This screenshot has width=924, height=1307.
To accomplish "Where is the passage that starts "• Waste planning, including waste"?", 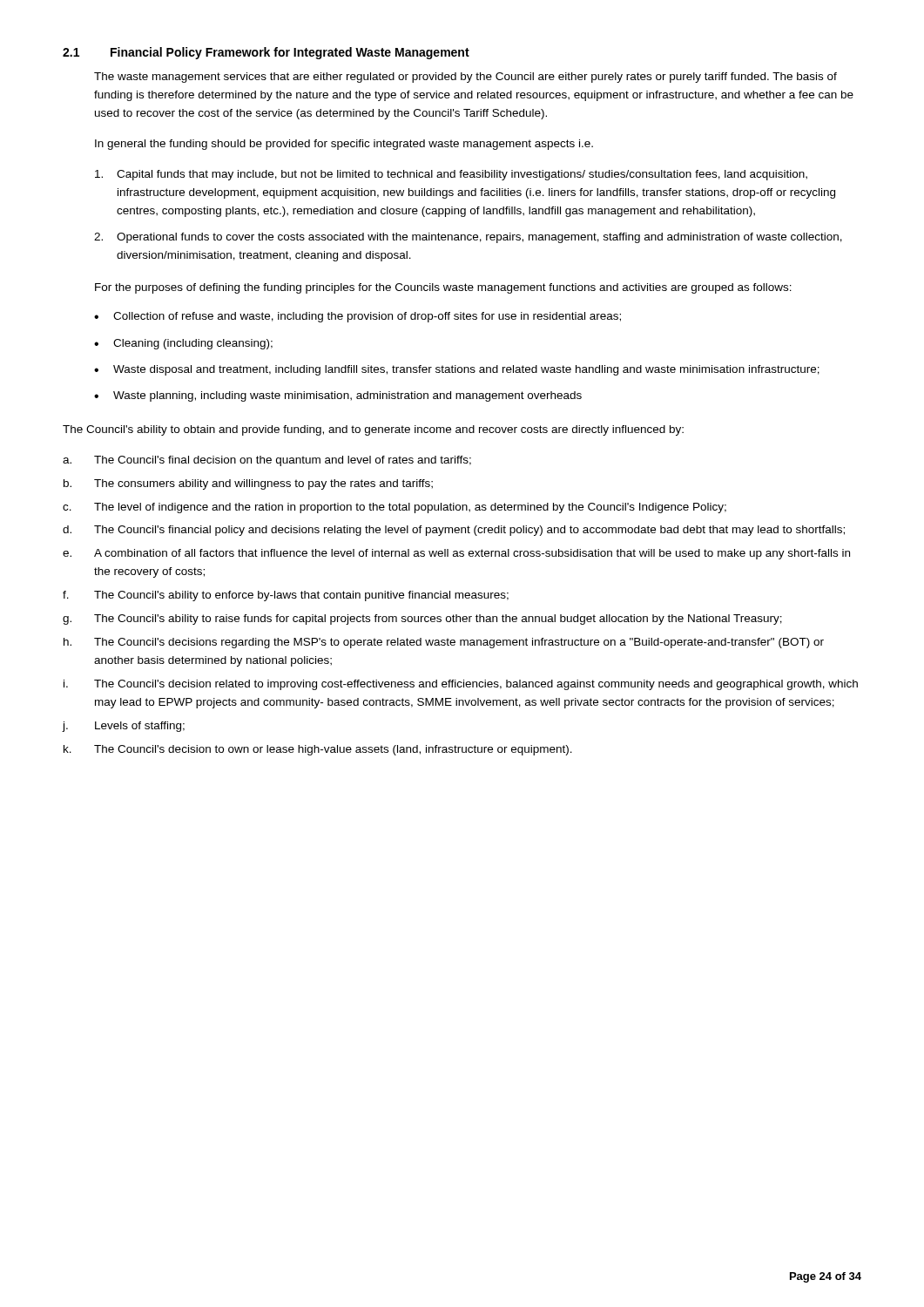I will coord(478,397).
